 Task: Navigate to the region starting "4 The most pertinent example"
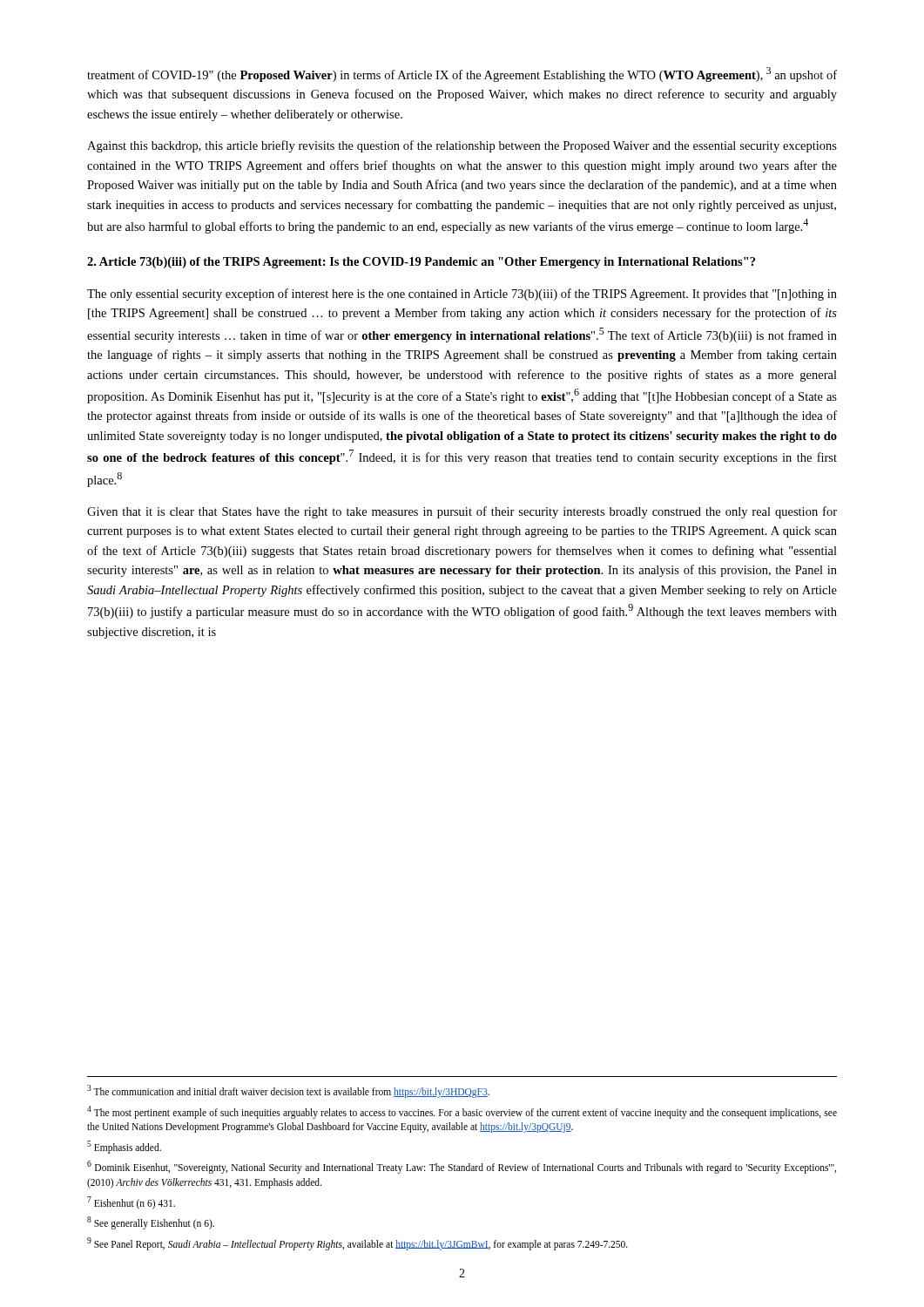(x=462, y=1119)
